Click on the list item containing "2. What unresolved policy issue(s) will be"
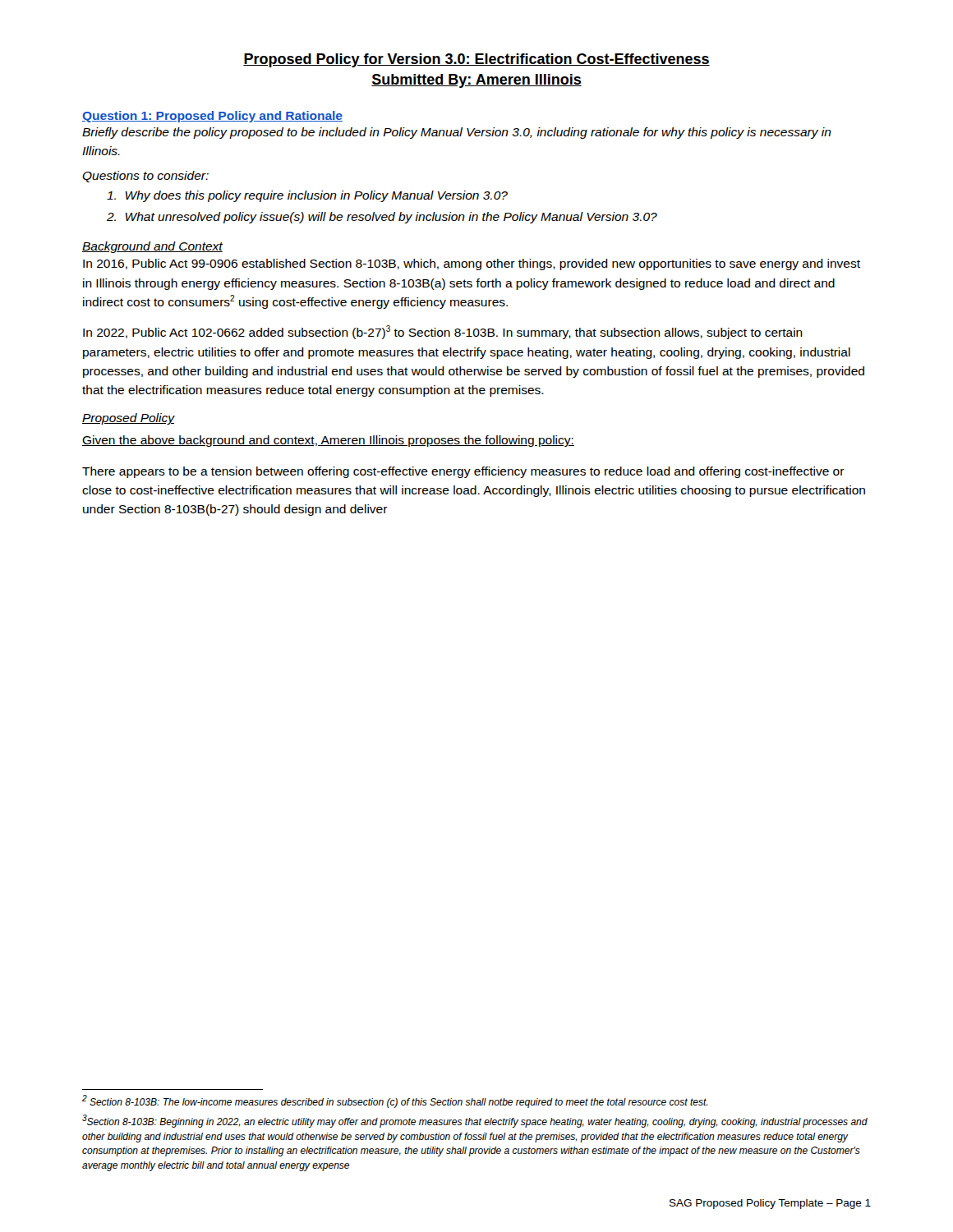This screenshot has height=1232, width=953. [382, 216]
